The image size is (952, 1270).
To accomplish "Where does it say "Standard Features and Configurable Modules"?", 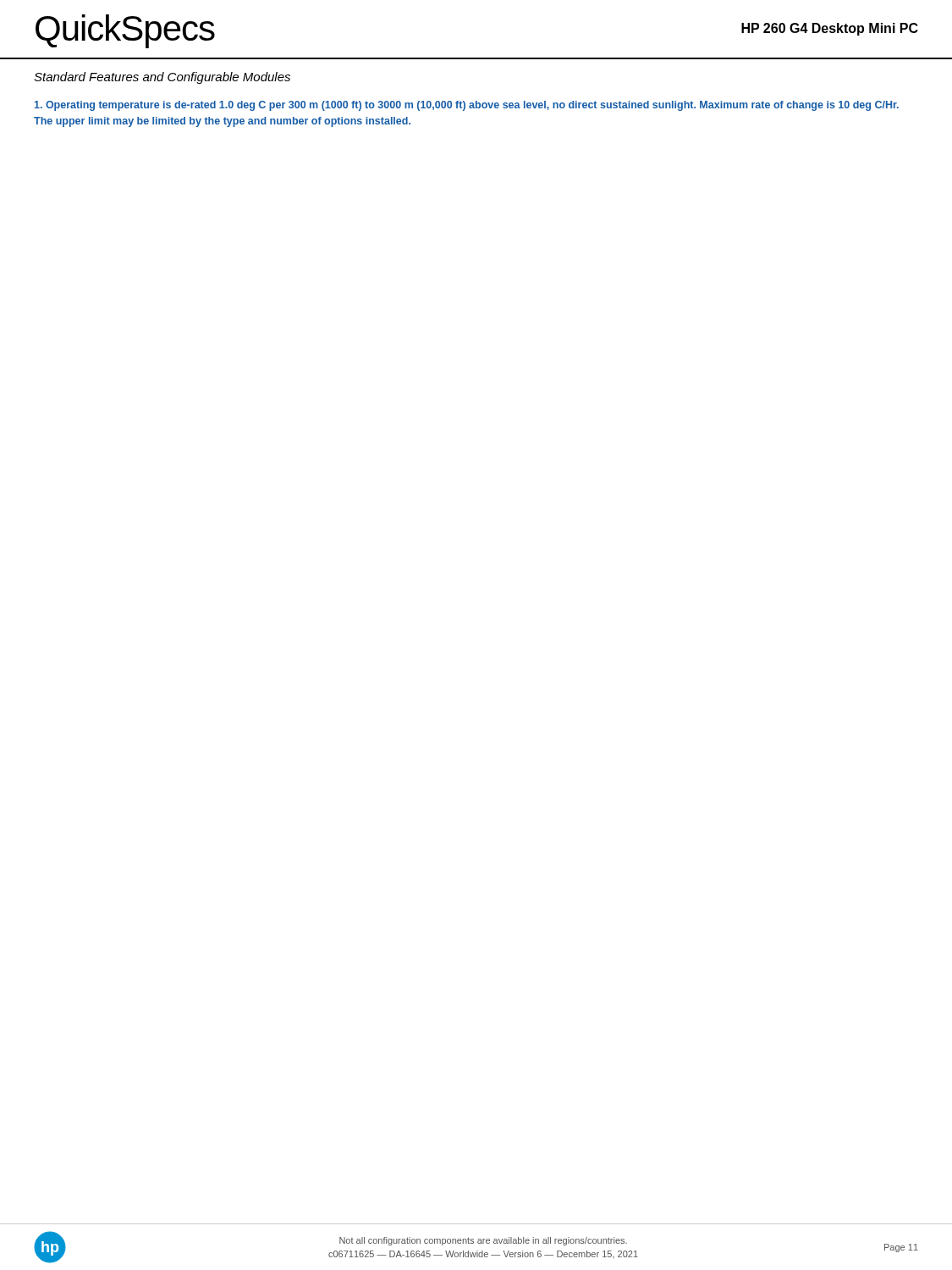I will (162, 77).
